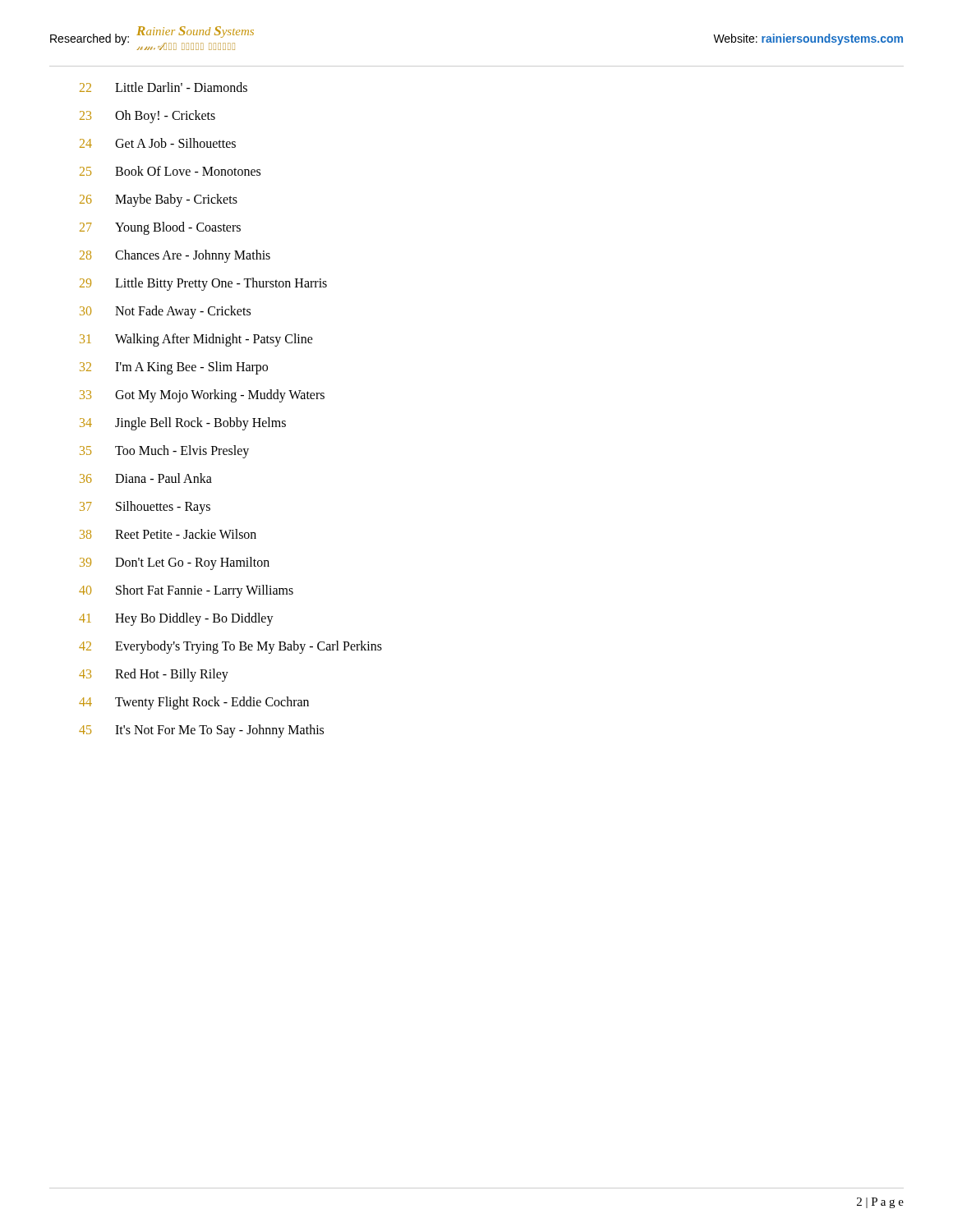953x1232 pixels.
Task: Find the list item that says "32 I'm A"
Action: pos(159,367)
